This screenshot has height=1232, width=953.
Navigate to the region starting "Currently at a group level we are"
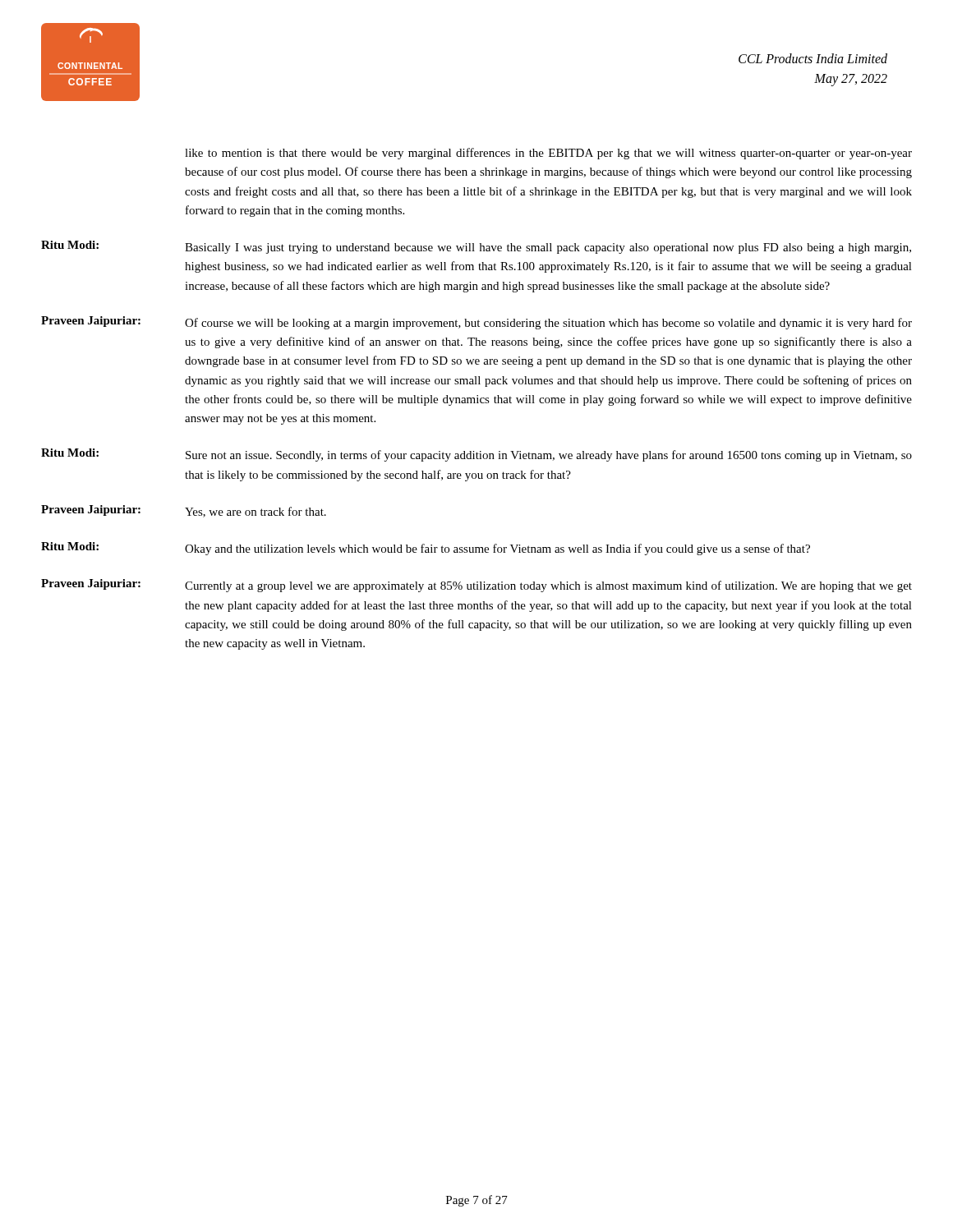[x=548, y=614]
